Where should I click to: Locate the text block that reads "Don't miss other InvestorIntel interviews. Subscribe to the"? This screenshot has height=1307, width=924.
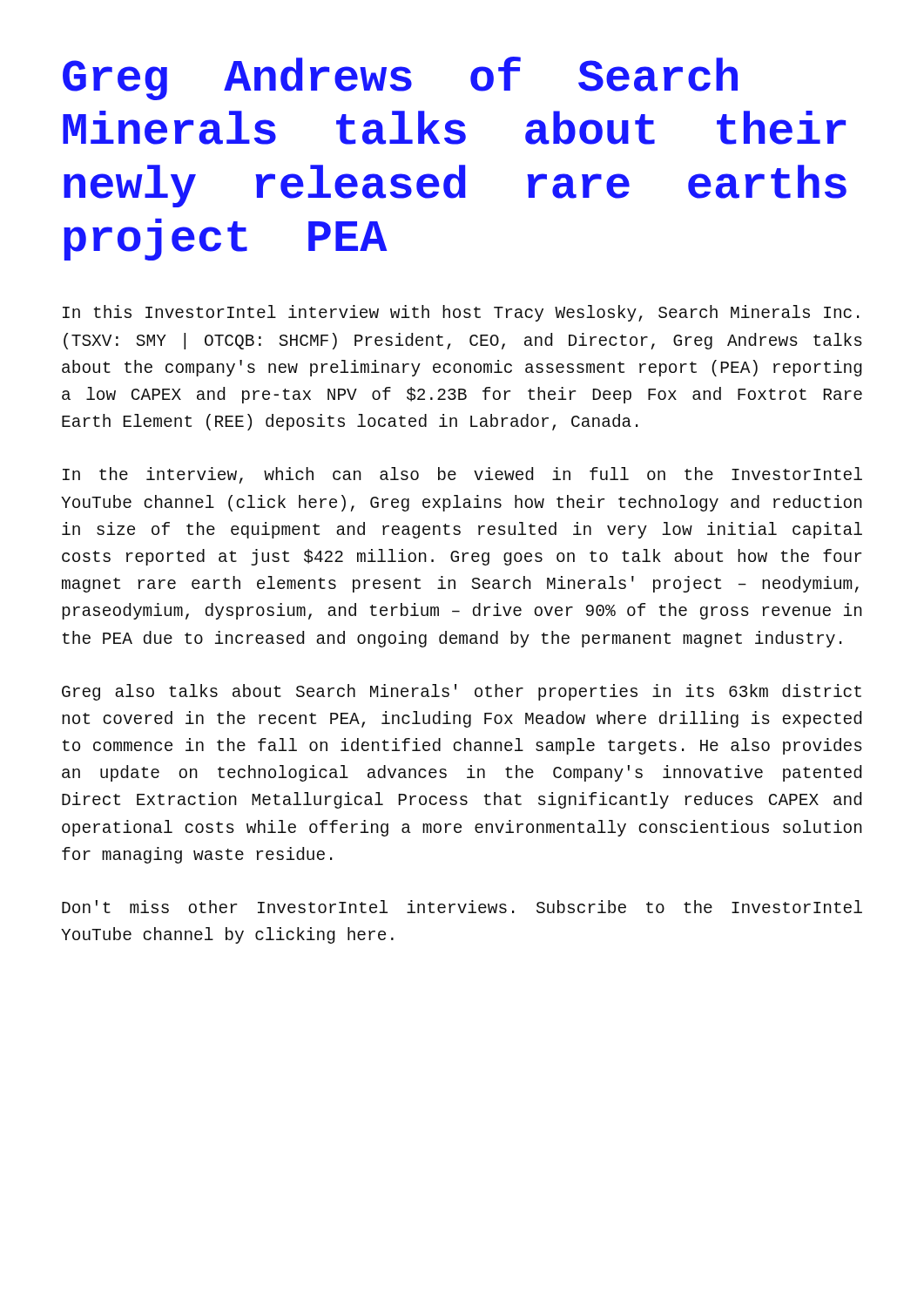(462, 922)
